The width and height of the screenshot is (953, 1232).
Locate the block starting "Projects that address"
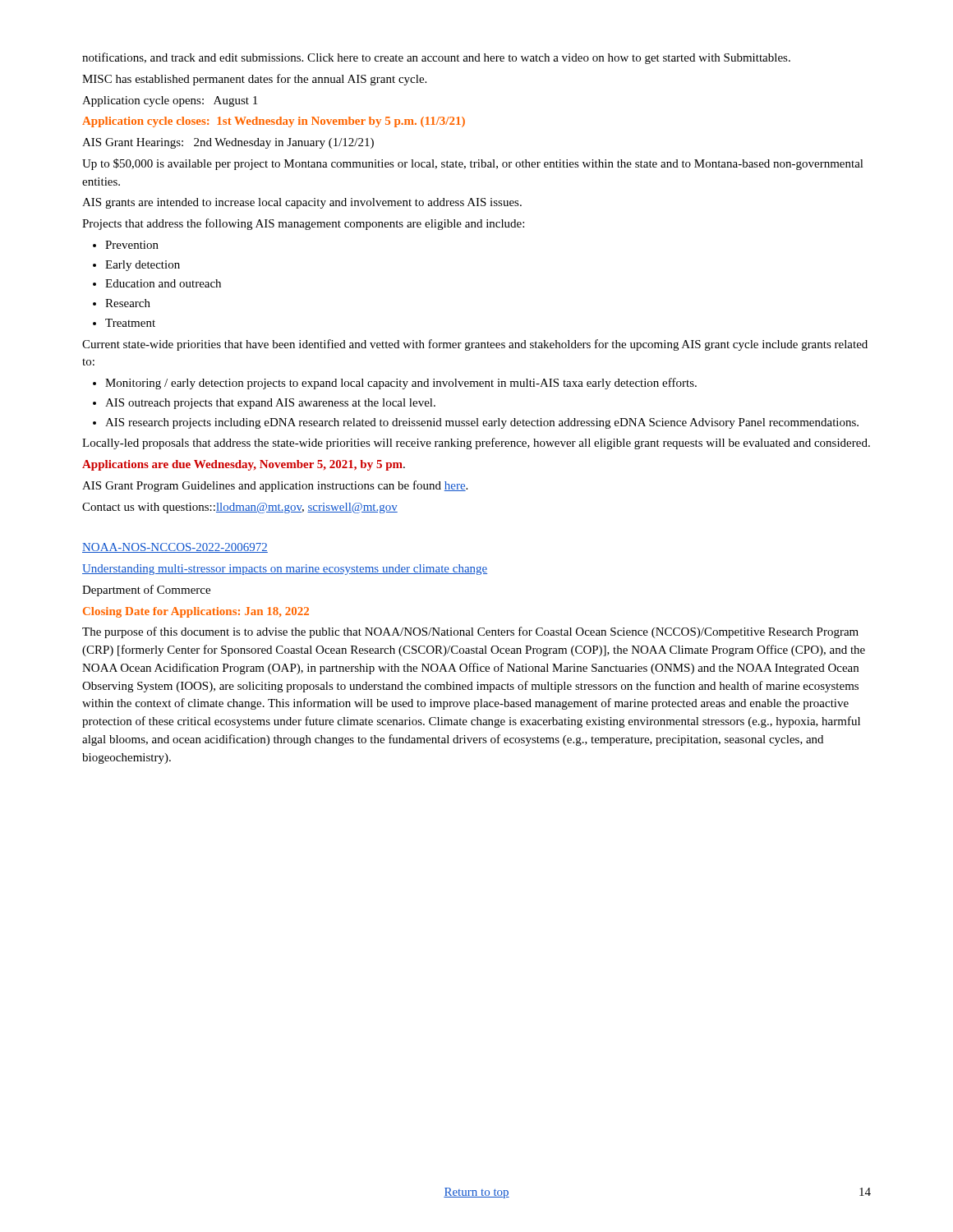pyautogui.click(x=304, y=223)
